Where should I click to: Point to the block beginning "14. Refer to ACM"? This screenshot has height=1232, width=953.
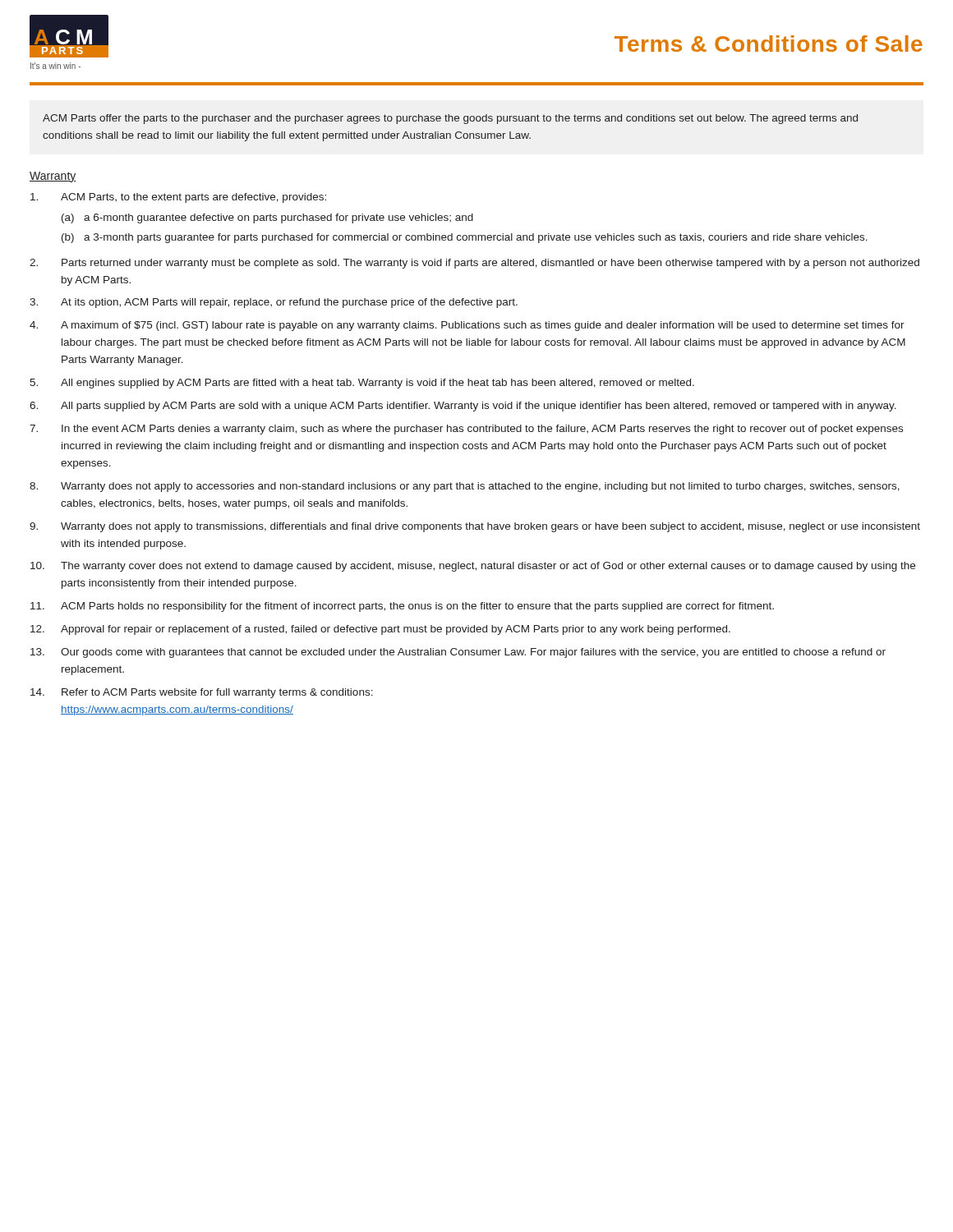pyautogui.click(x=202, y=693)
